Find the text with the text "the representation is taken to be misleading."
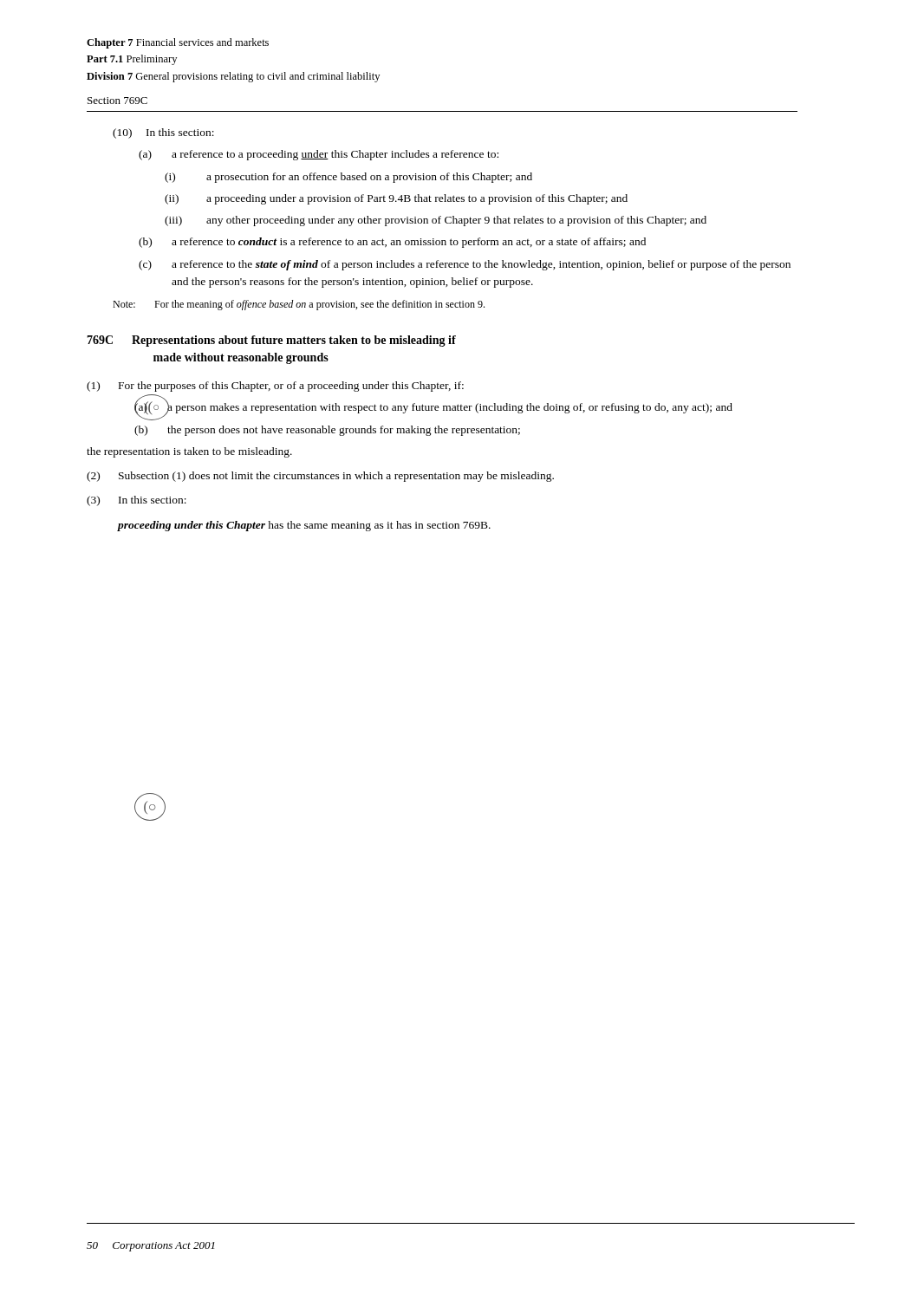Viewport: 924px width, 1300px height. pos(190,451)
